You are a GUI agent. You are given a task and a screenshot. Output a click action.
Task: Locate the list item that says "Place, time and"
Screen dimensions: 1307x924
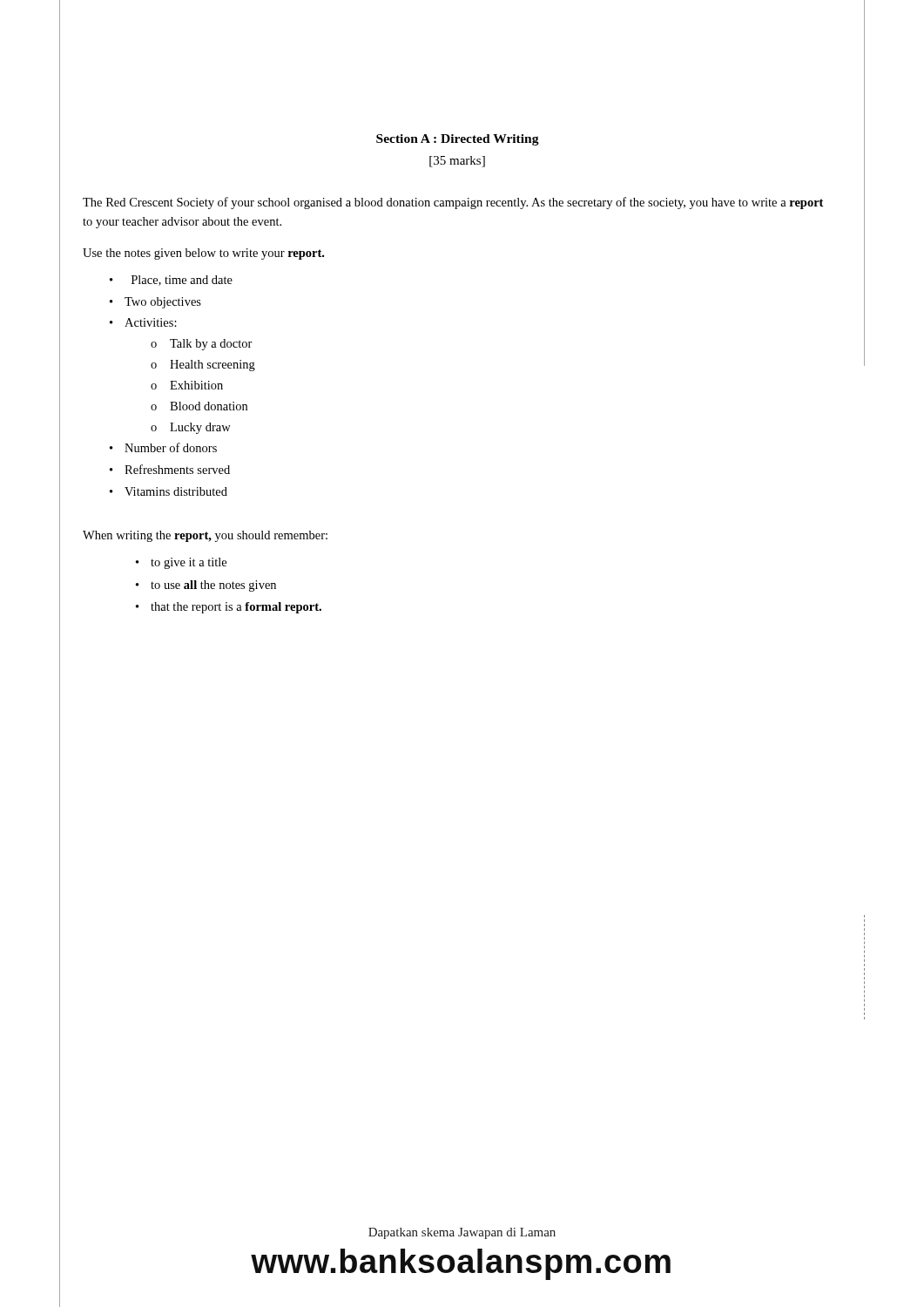pyautogui.click(x=179, y=280)
